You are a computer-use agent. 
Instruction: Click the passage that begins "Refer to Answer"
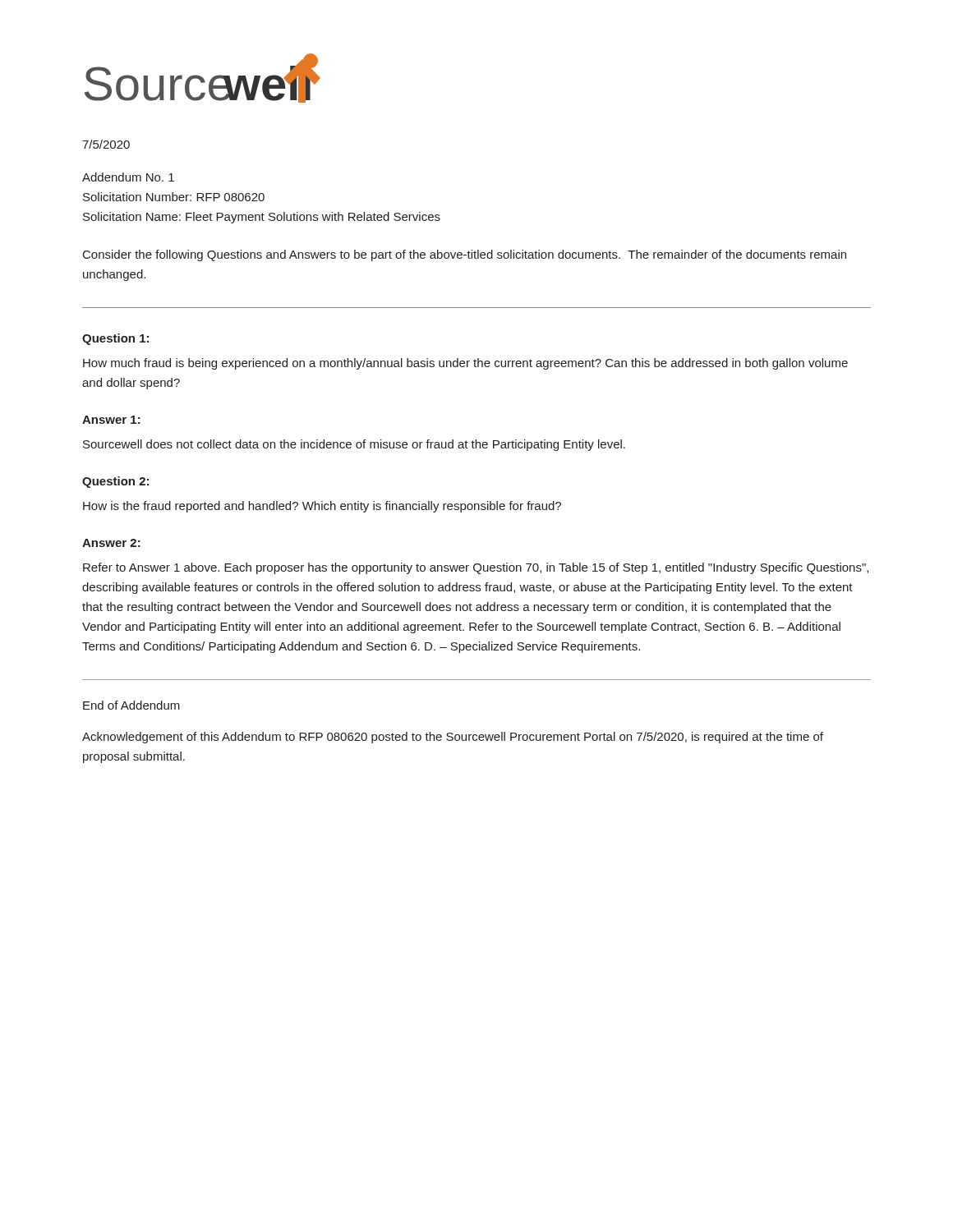point(476,607)
